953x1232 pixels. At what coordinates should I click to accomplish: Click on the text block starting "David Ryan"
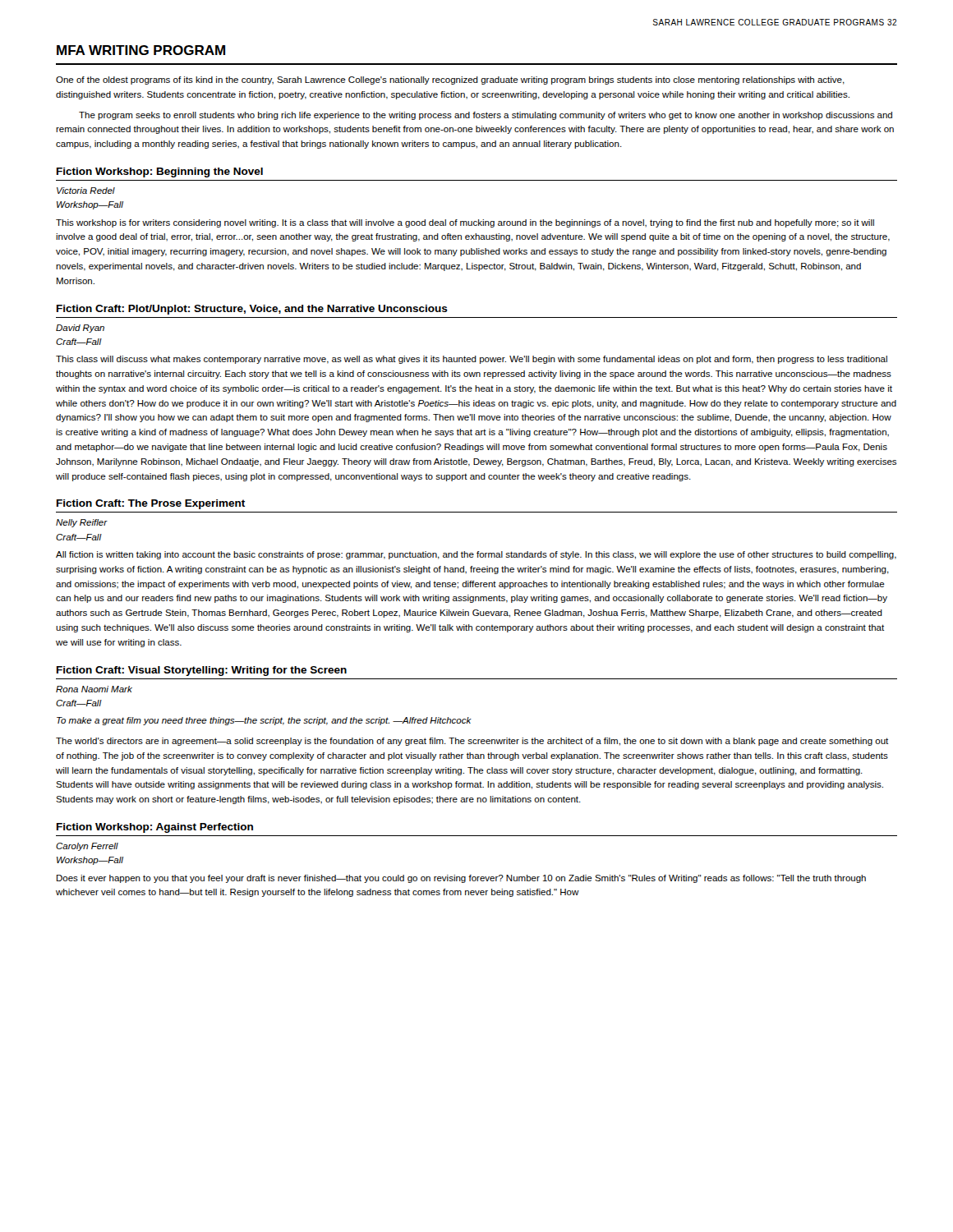point(476,328)
